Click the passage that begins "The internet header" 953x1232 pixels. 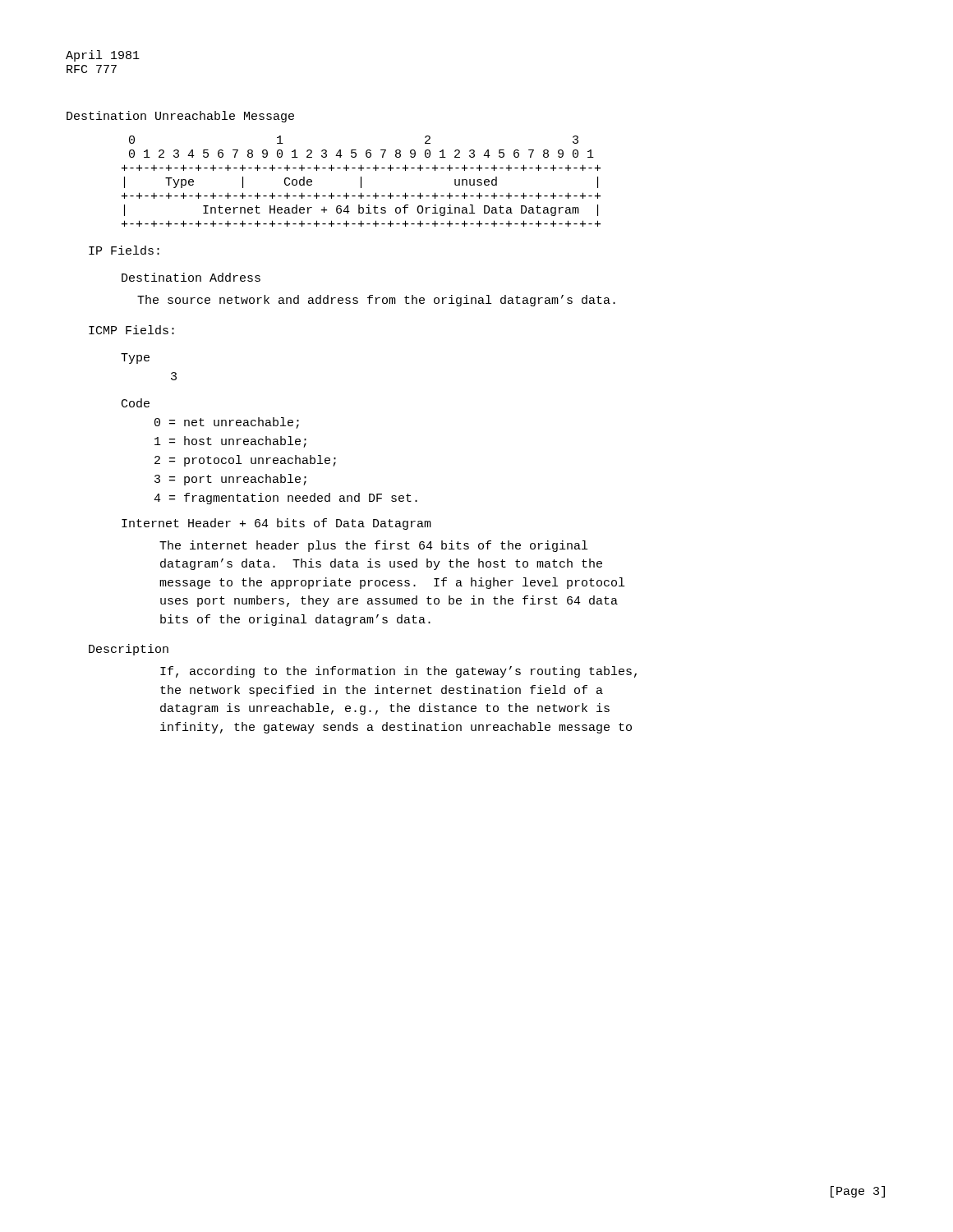tap(501, 584)
